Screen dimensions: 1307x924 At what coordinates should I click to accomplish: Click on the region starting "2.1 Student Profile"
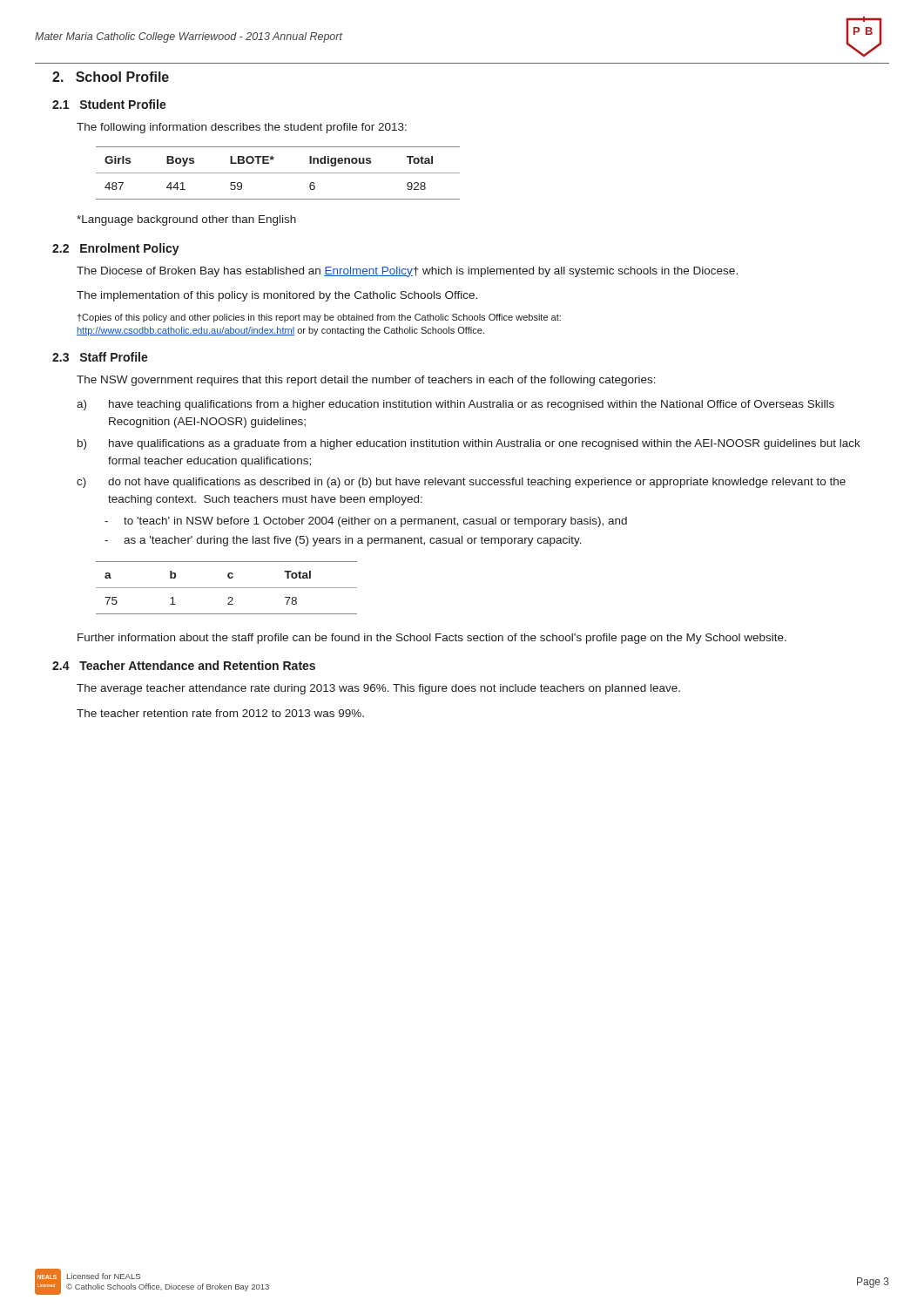pos(109,105)
